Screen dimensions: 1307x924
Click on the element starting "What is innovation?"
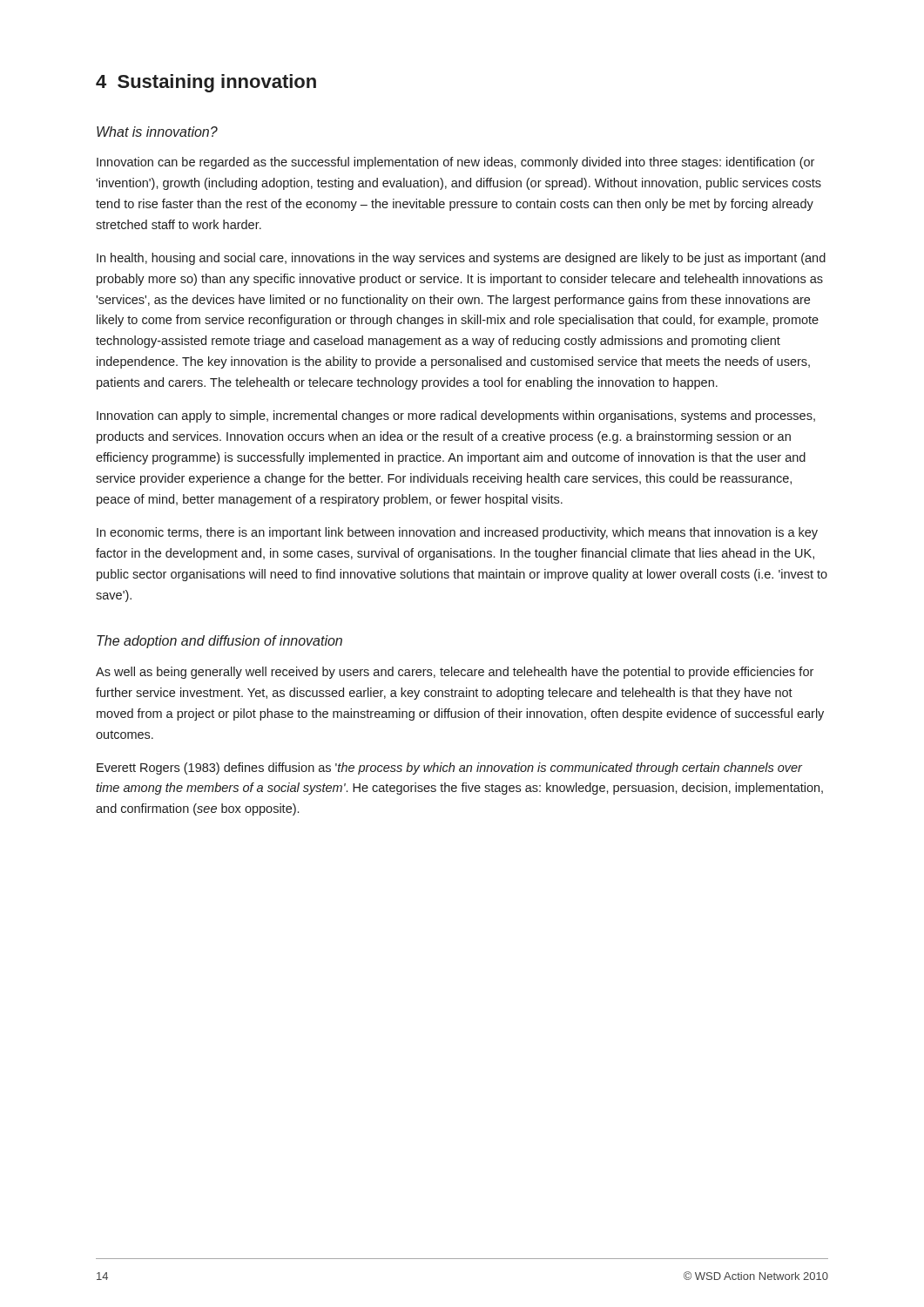point(157,132)
